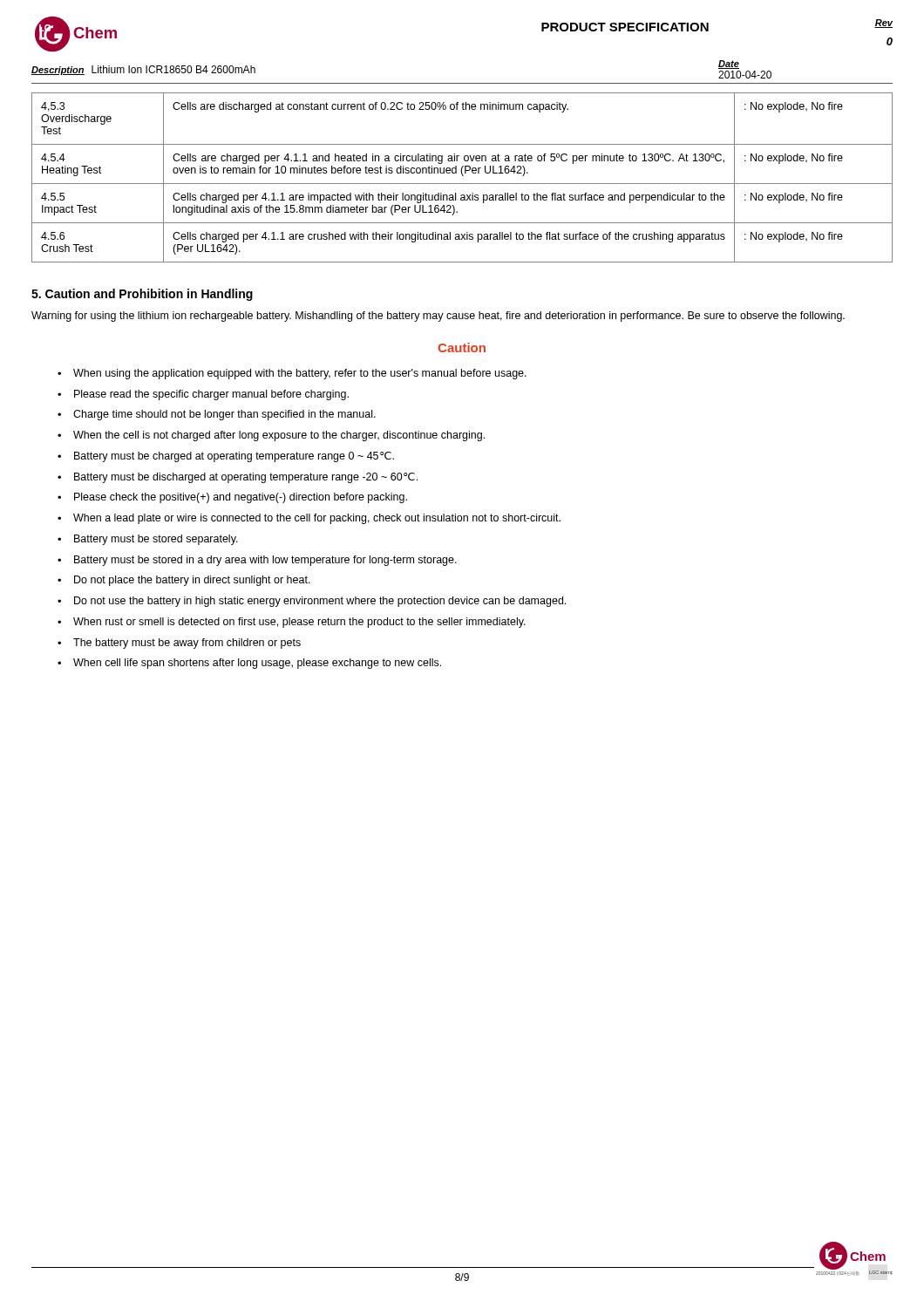Find the block on this page that starts "Battery must be stored in a dry area"
Screen dimensions: 1308x924
tap(265, 559)
